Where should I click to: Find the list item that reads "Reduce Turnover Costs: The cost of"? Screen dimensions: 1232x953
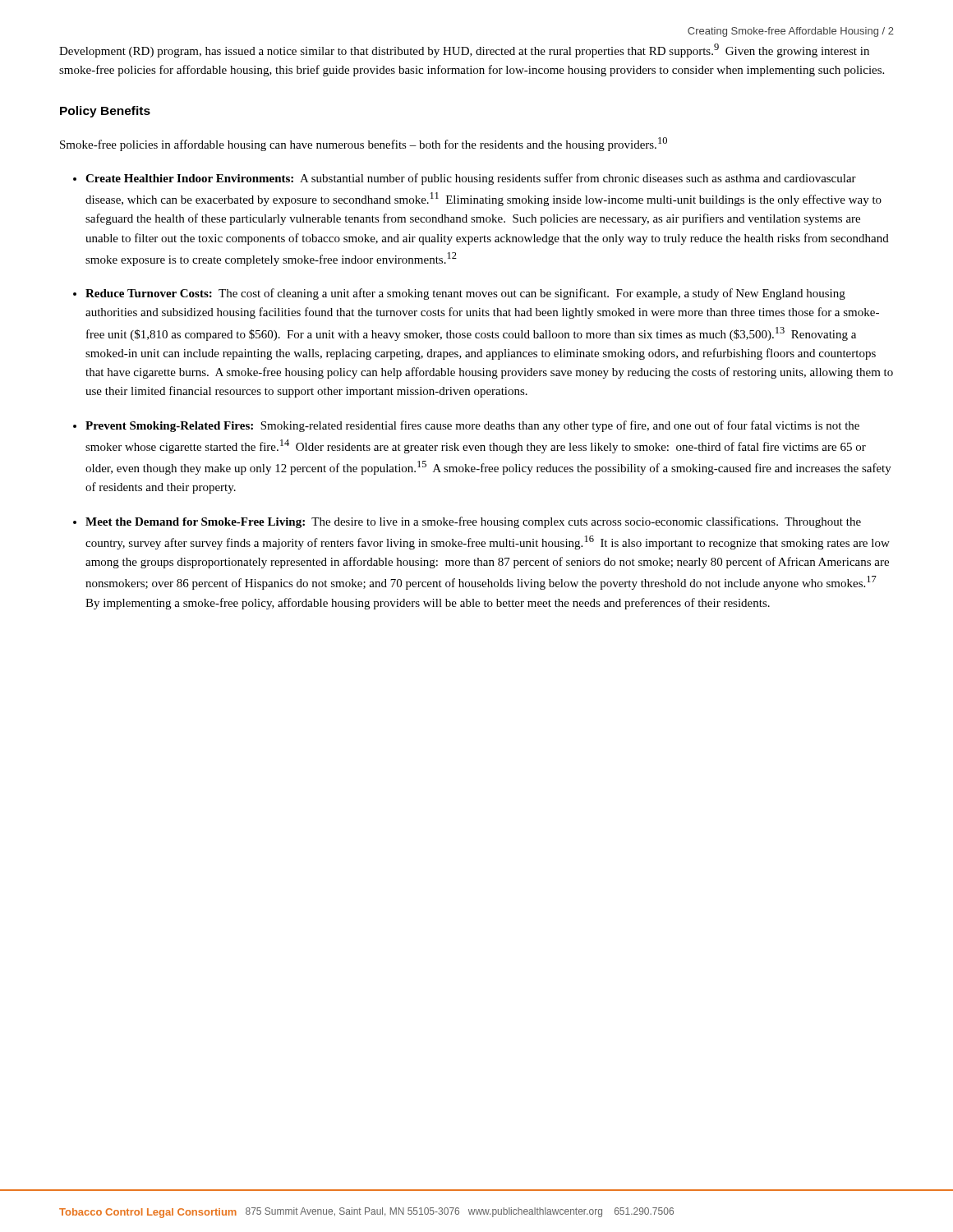(x=489, y=342)
